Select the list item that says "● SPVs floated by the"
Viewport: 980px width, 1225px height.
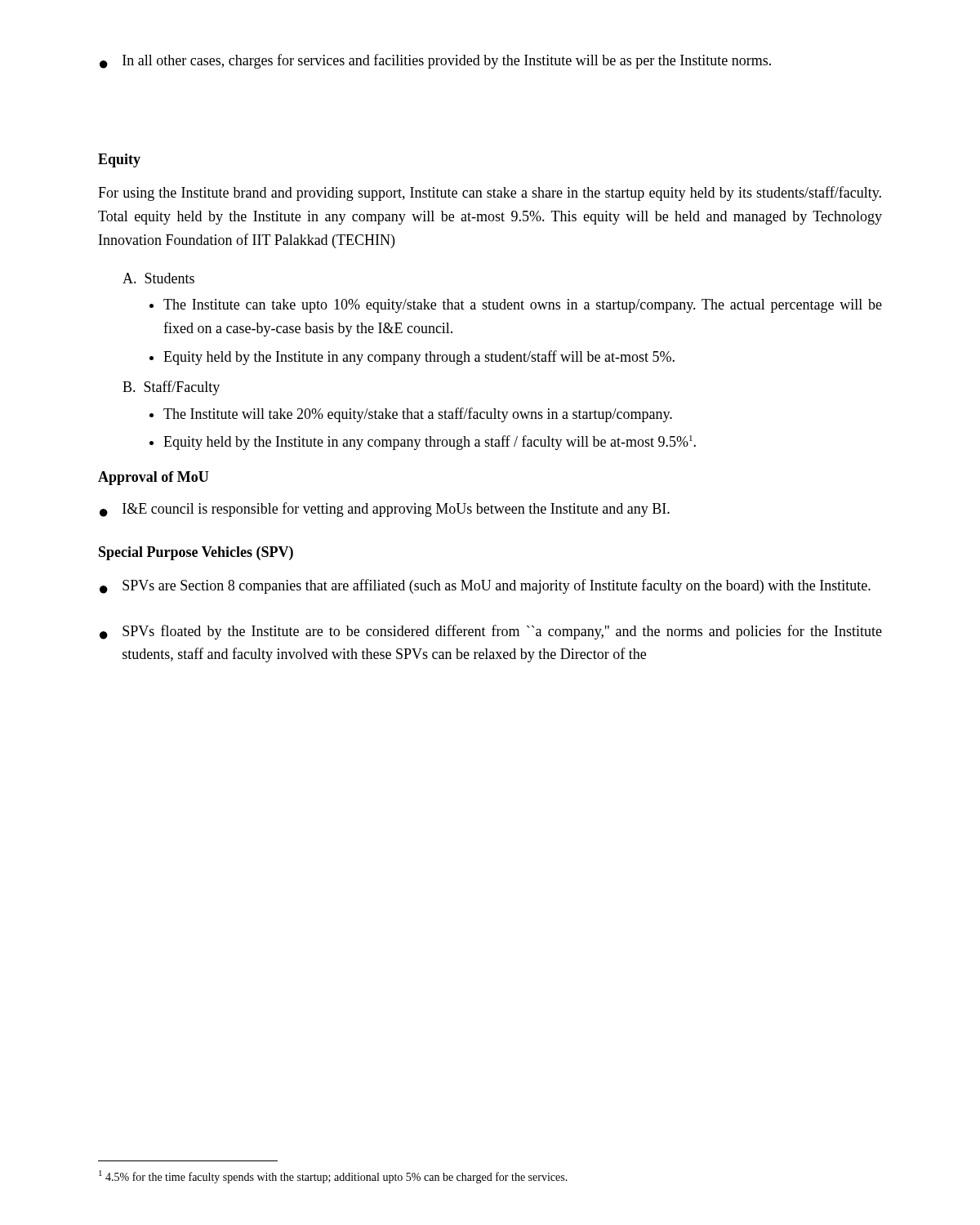click(x=490, y=643)
